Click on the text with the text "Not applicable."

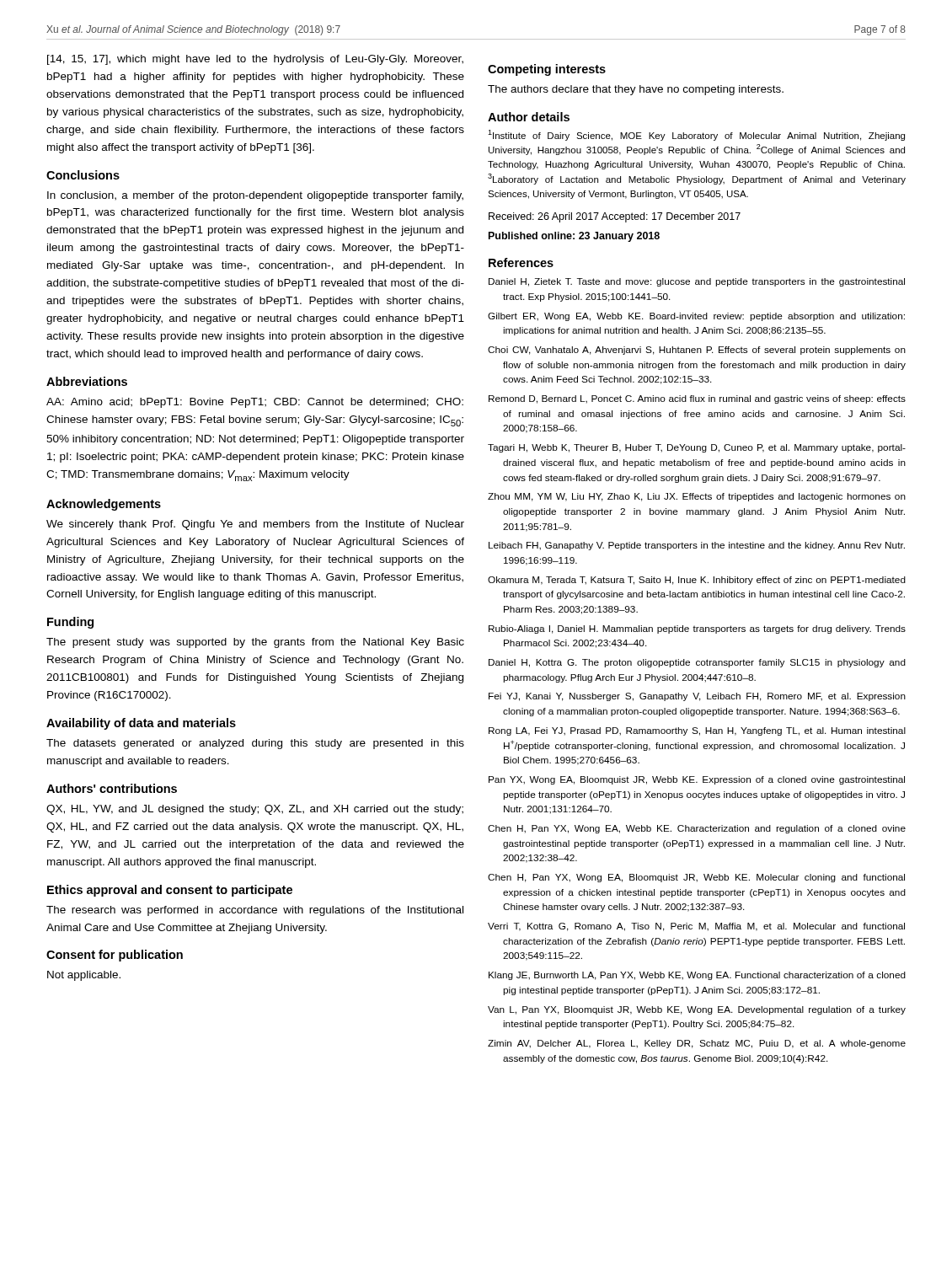(x=84, y=976)
